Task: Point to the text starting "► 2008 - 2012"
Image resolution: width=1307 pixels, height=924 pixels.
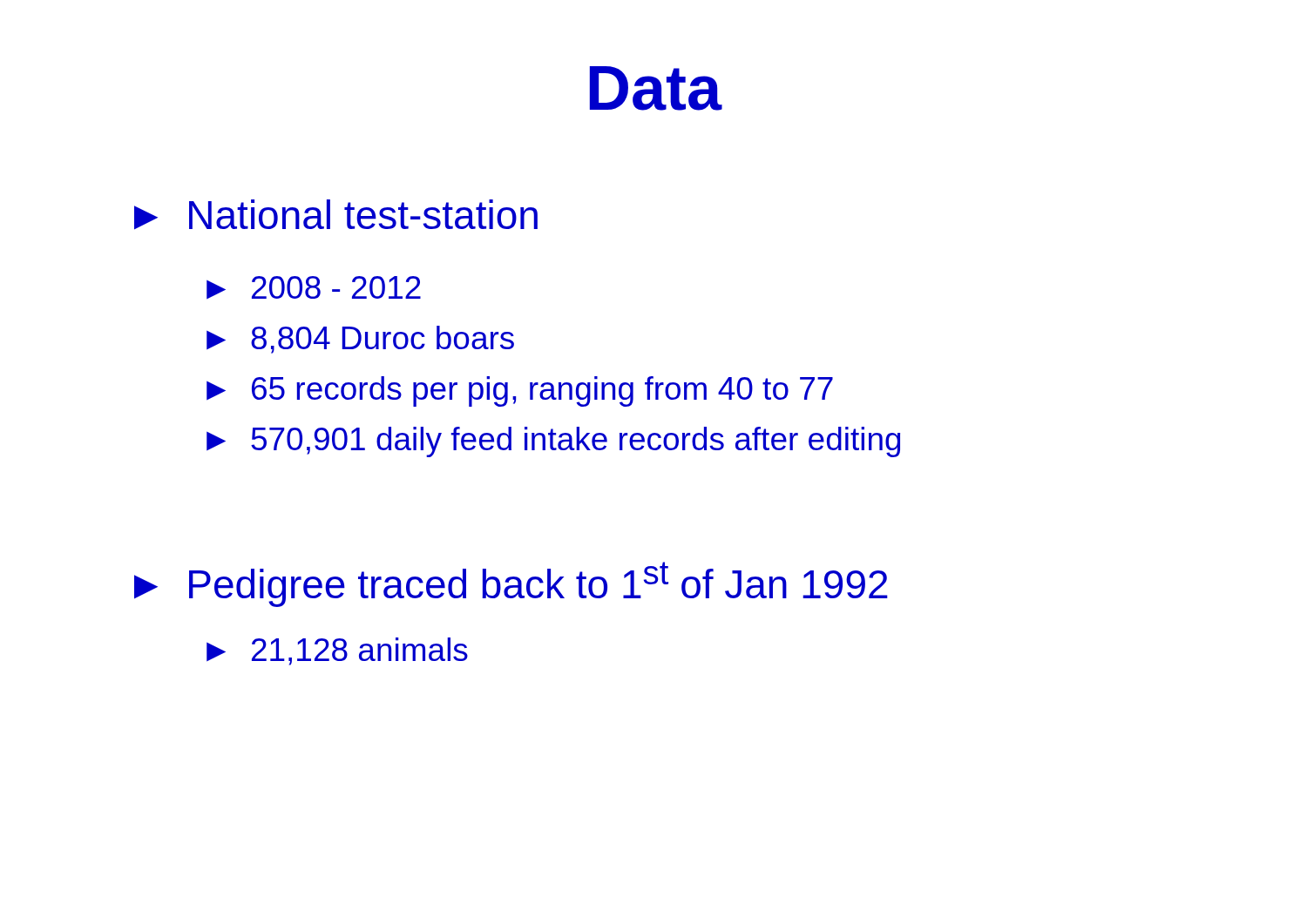Action: [311, 288]
